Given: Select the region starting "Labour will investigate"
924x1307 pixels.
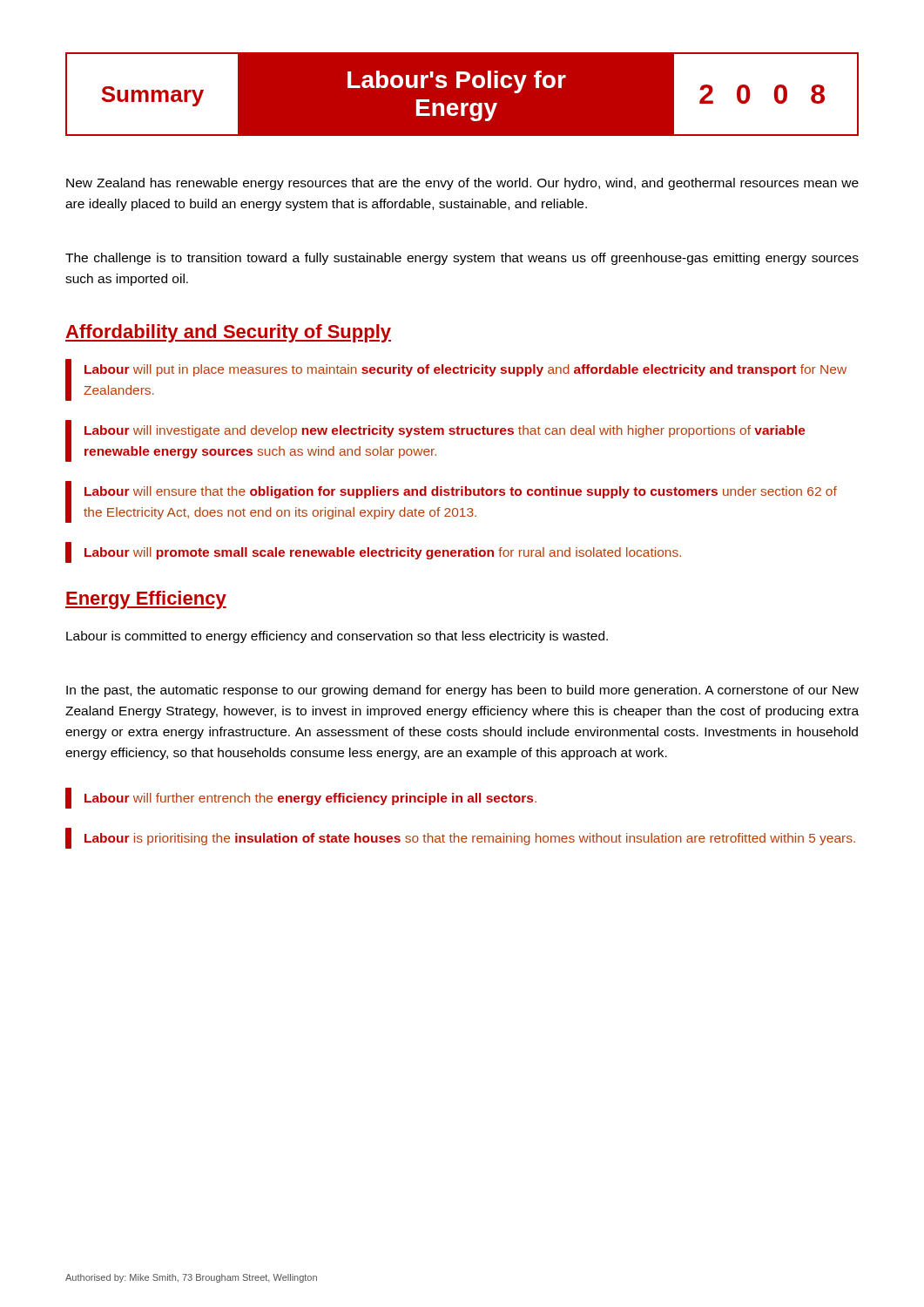Looking at the screenshot, I should 462,441.
